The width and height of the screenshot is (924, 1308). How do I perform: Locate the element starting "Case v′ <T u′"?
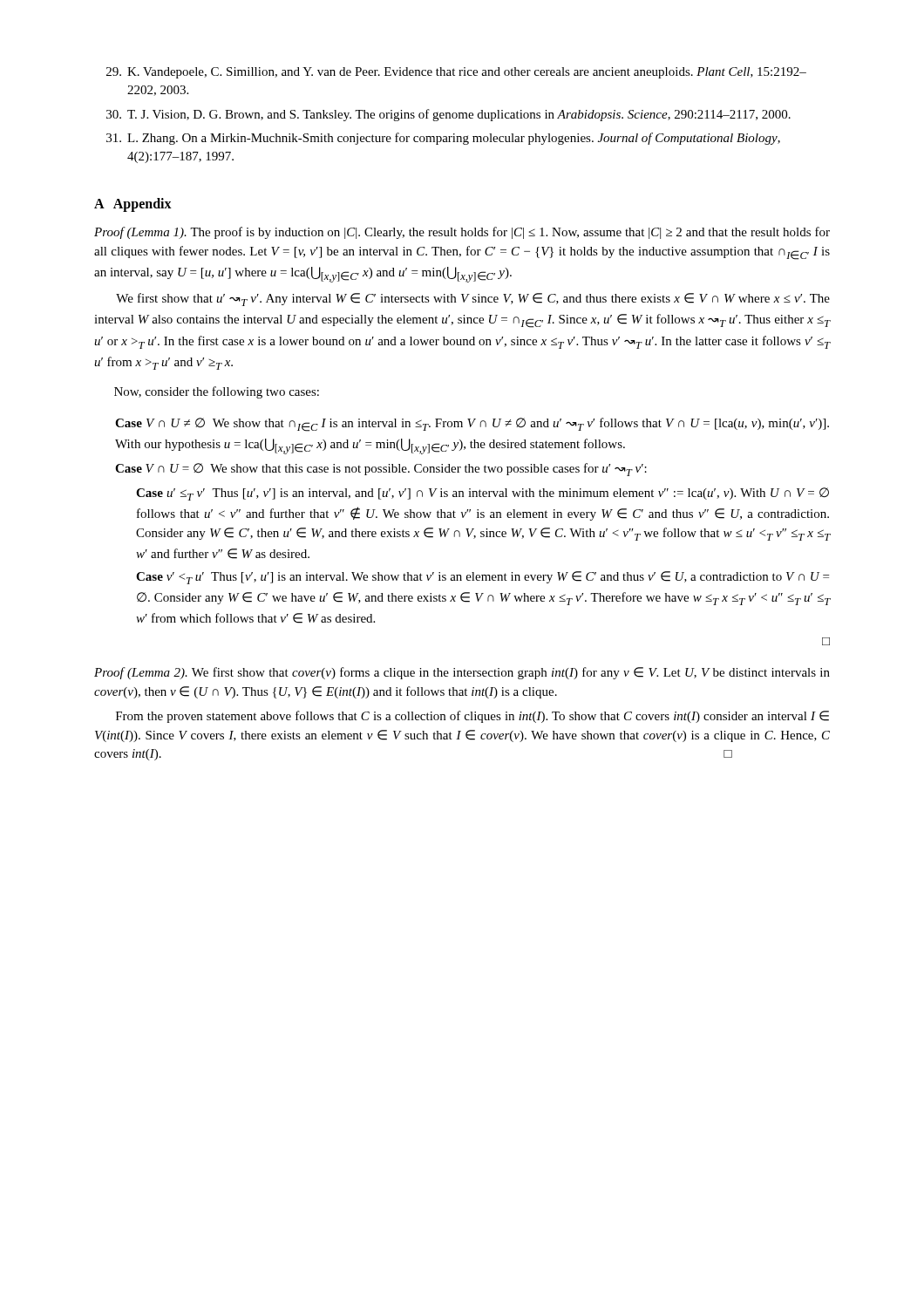(x=483, y=597)
